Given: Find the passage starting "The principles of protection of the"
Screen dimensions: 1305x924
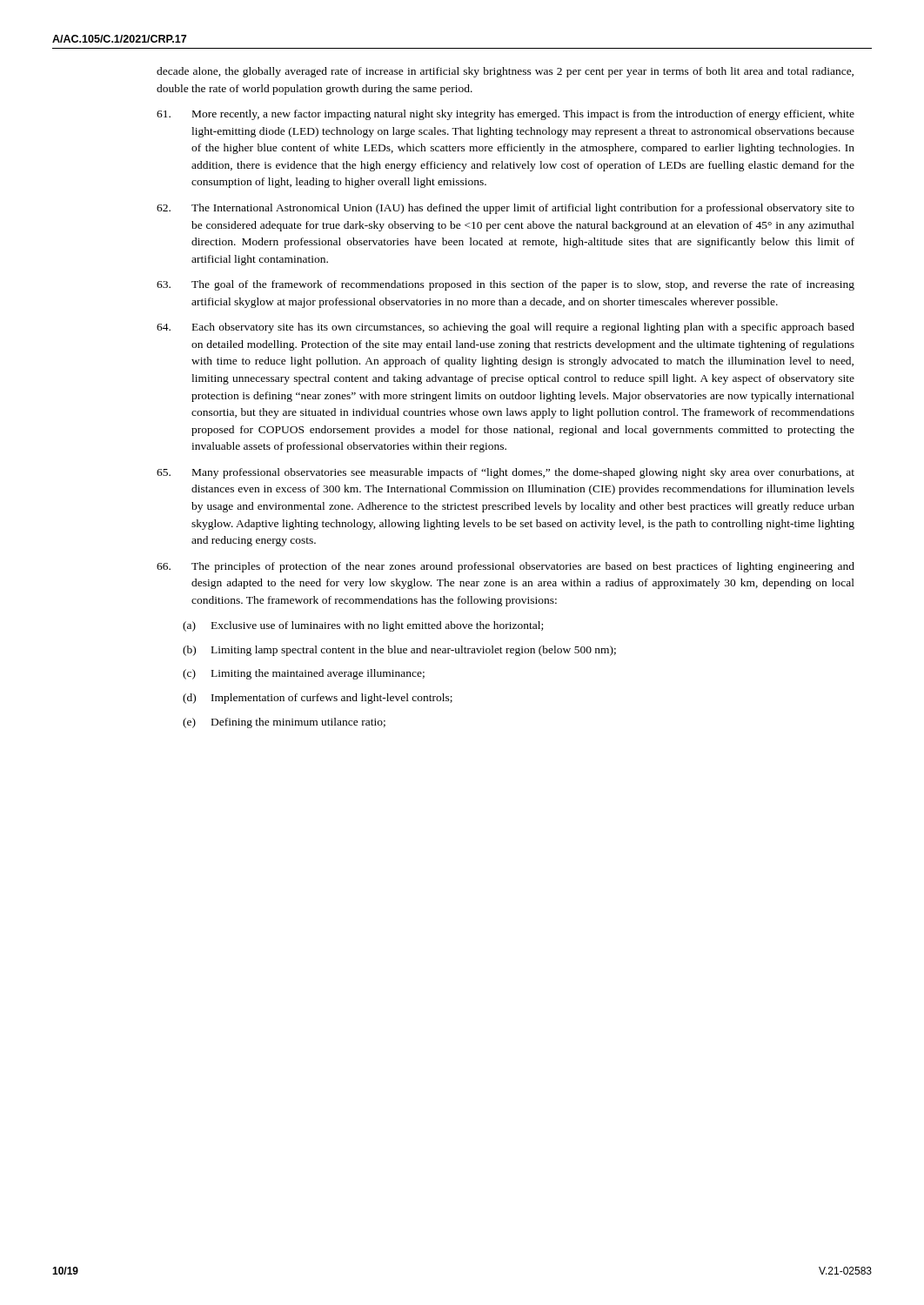Looking at the screenshot, I should 506,583.
